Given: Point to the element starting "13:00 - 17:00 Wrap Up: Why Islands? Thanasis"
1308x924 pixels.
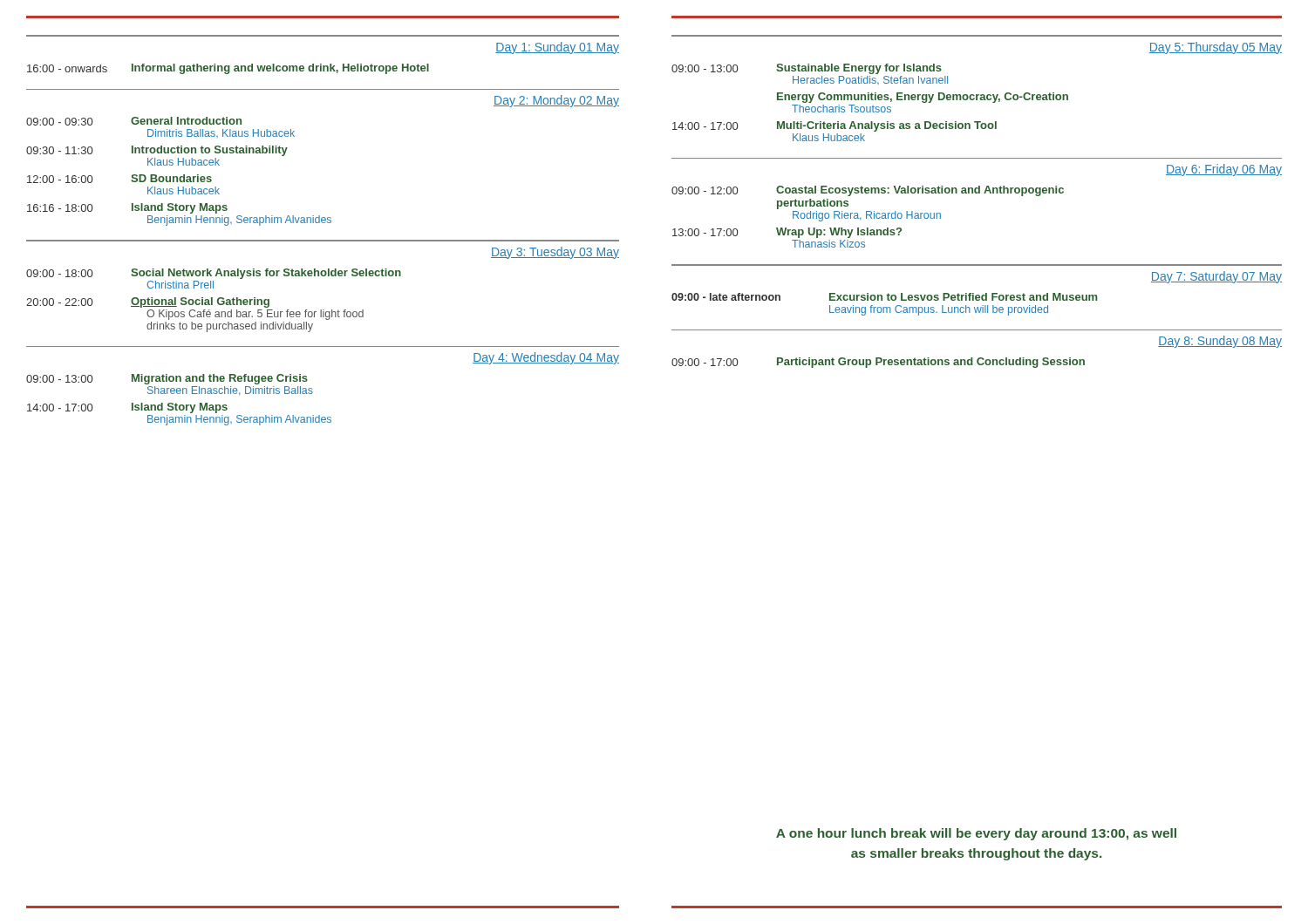Looking at the screenshot, I should [787, 233].
